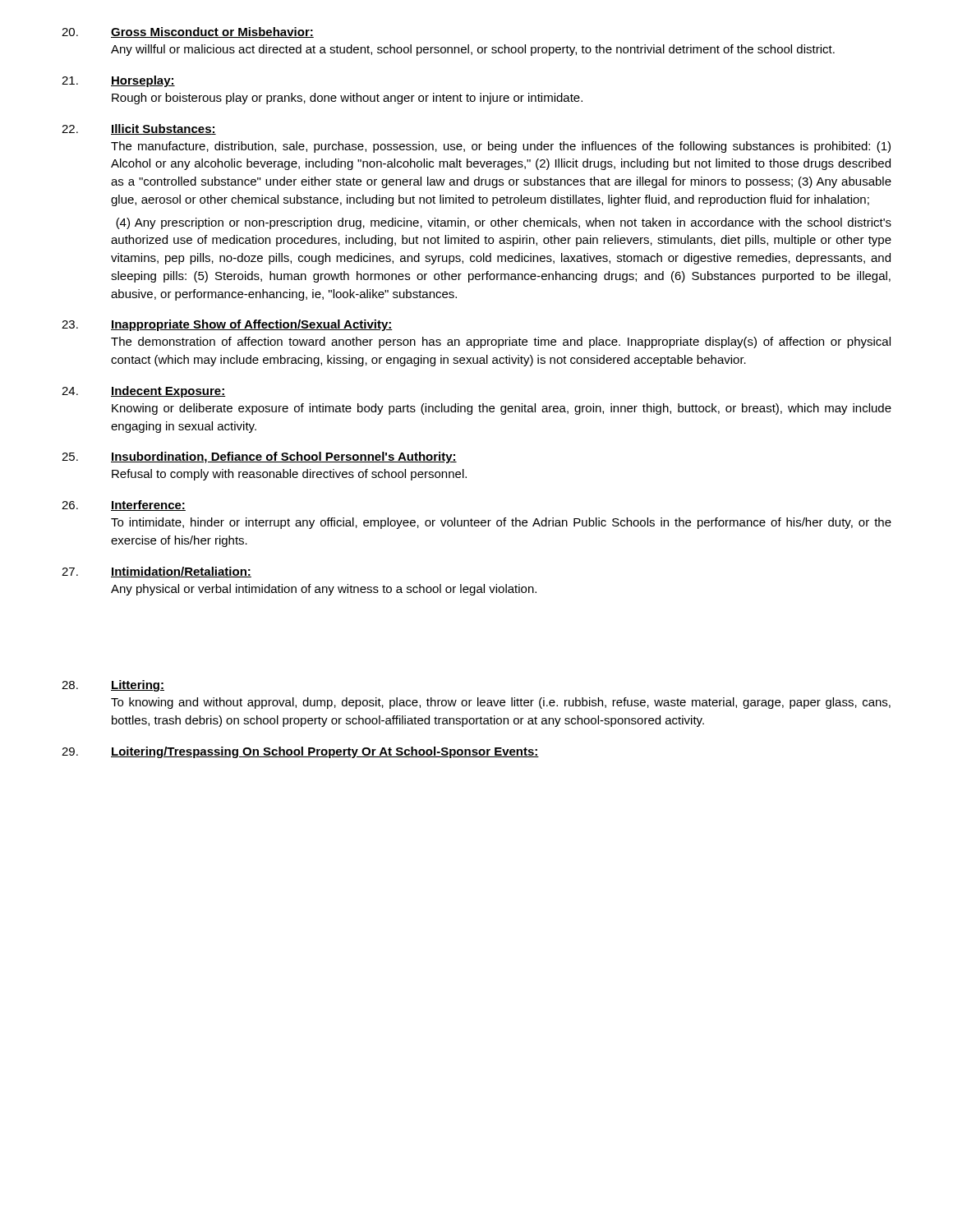The image size is (953, 1232).
Task: Find the list item with the text "21. Horseplay: Rough or boisterous play or pranks,"
Action: [476, 90]
